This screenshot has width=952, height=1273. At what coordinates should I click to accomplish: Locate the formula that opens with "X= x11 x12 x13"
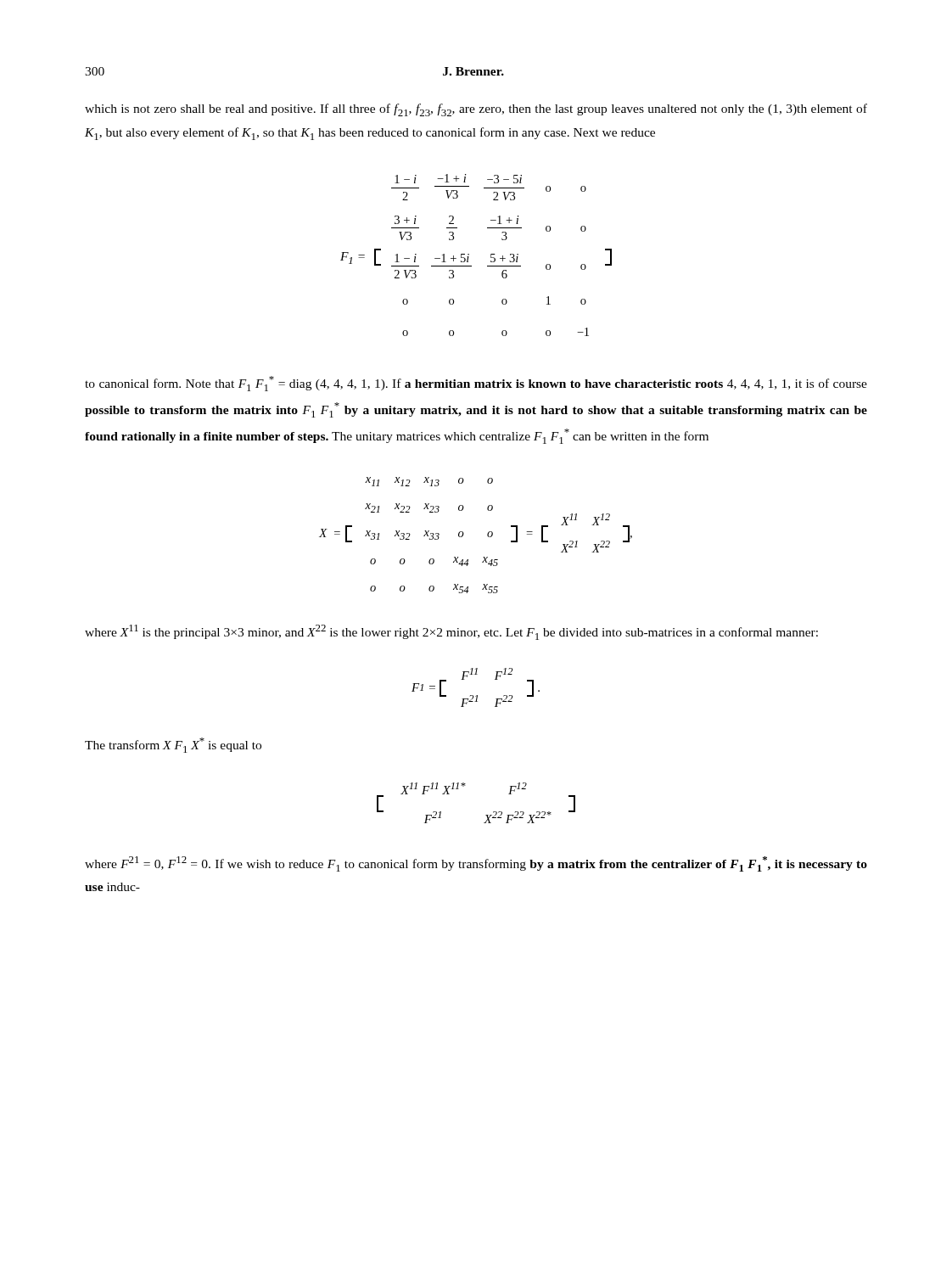(x=476, y=534)
